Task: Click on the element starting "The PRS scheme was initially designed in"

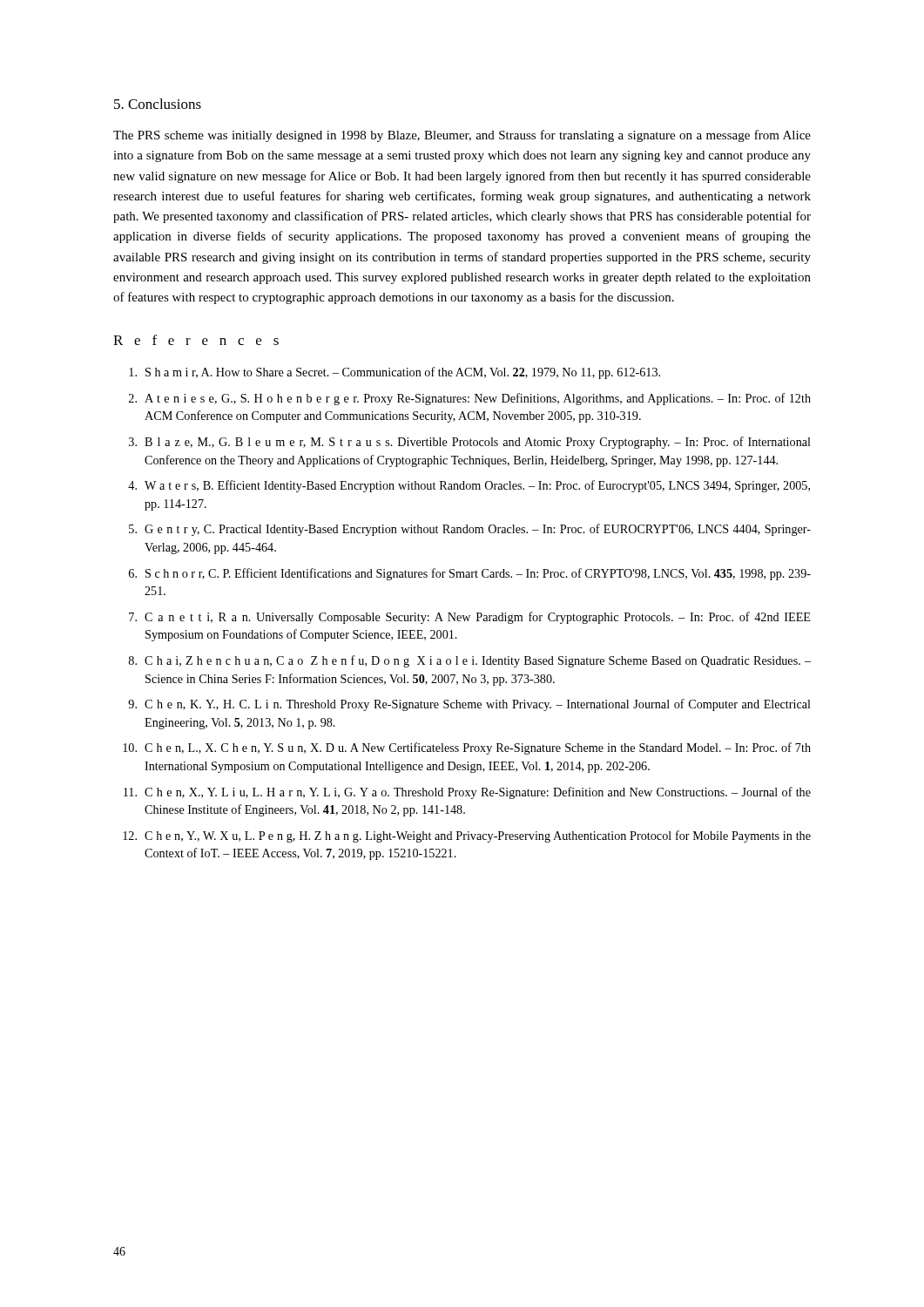Action: pos(462,216)
